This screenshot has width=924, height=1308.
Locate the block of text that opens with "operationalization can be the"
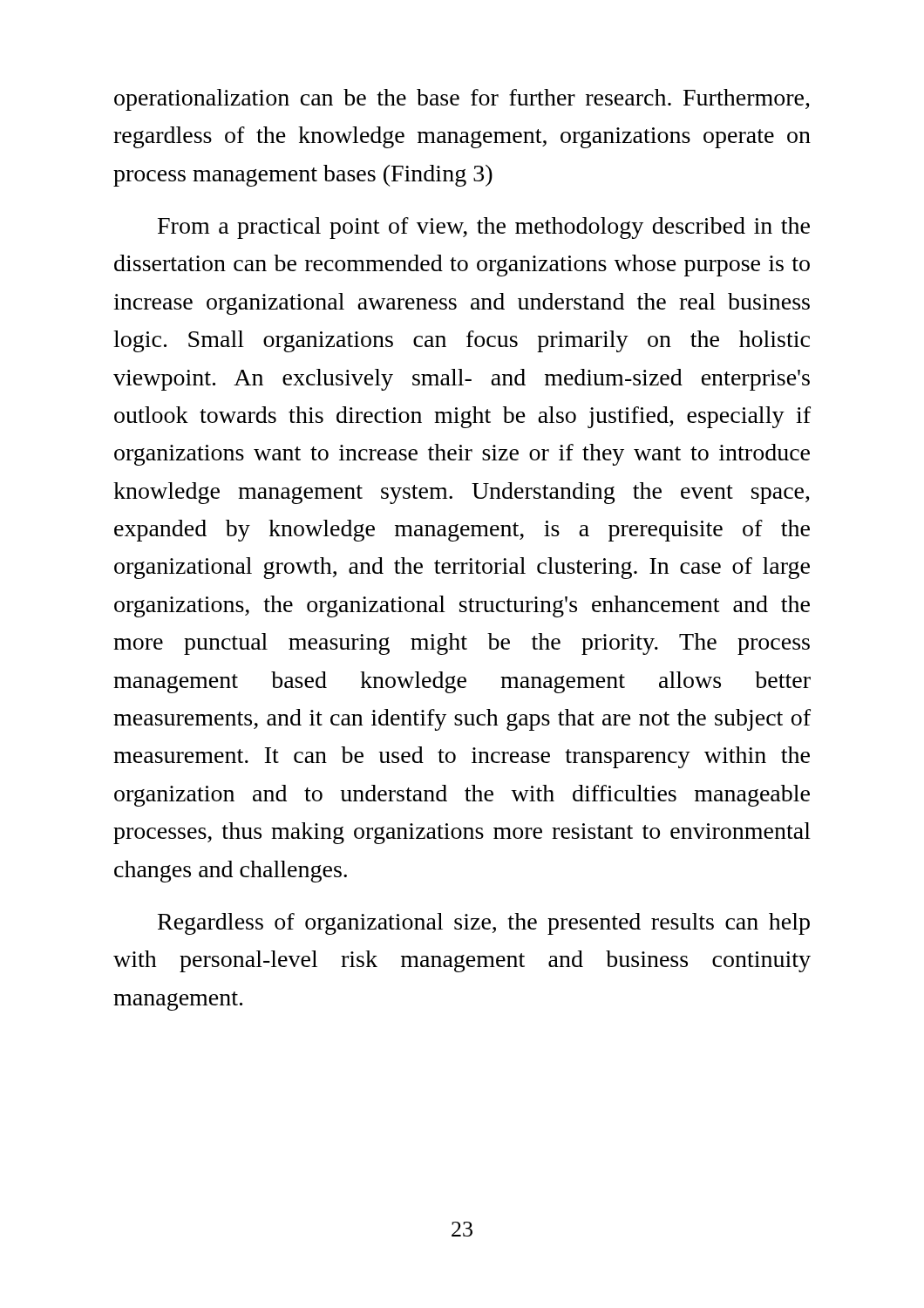tap(462, 135)
